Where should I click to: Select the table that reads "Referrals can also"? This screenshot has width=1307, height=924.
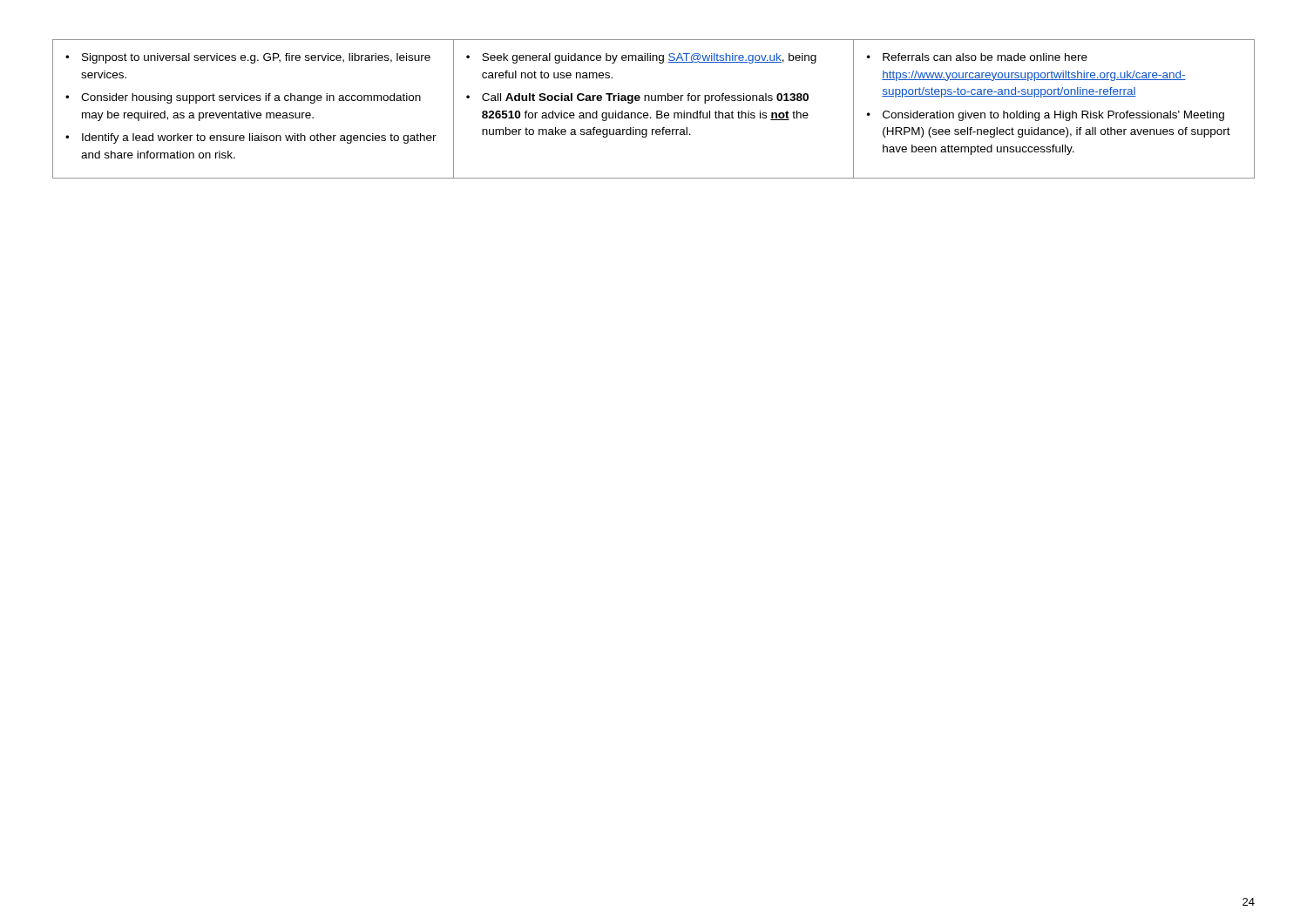click(x=654, y=109)
